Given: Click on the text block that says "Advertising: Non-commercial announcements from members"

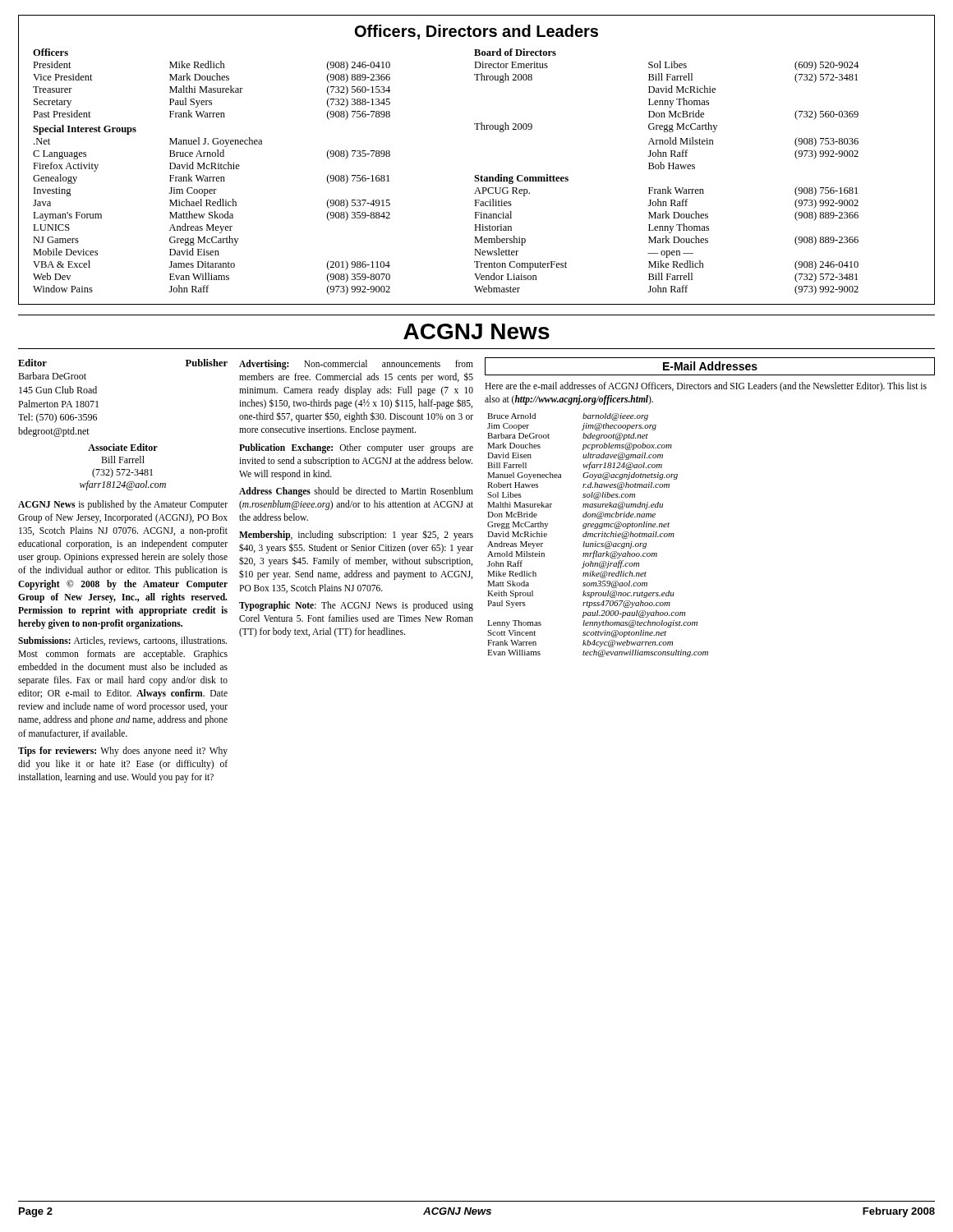Looking at the screenshot, I should (356, 397).
